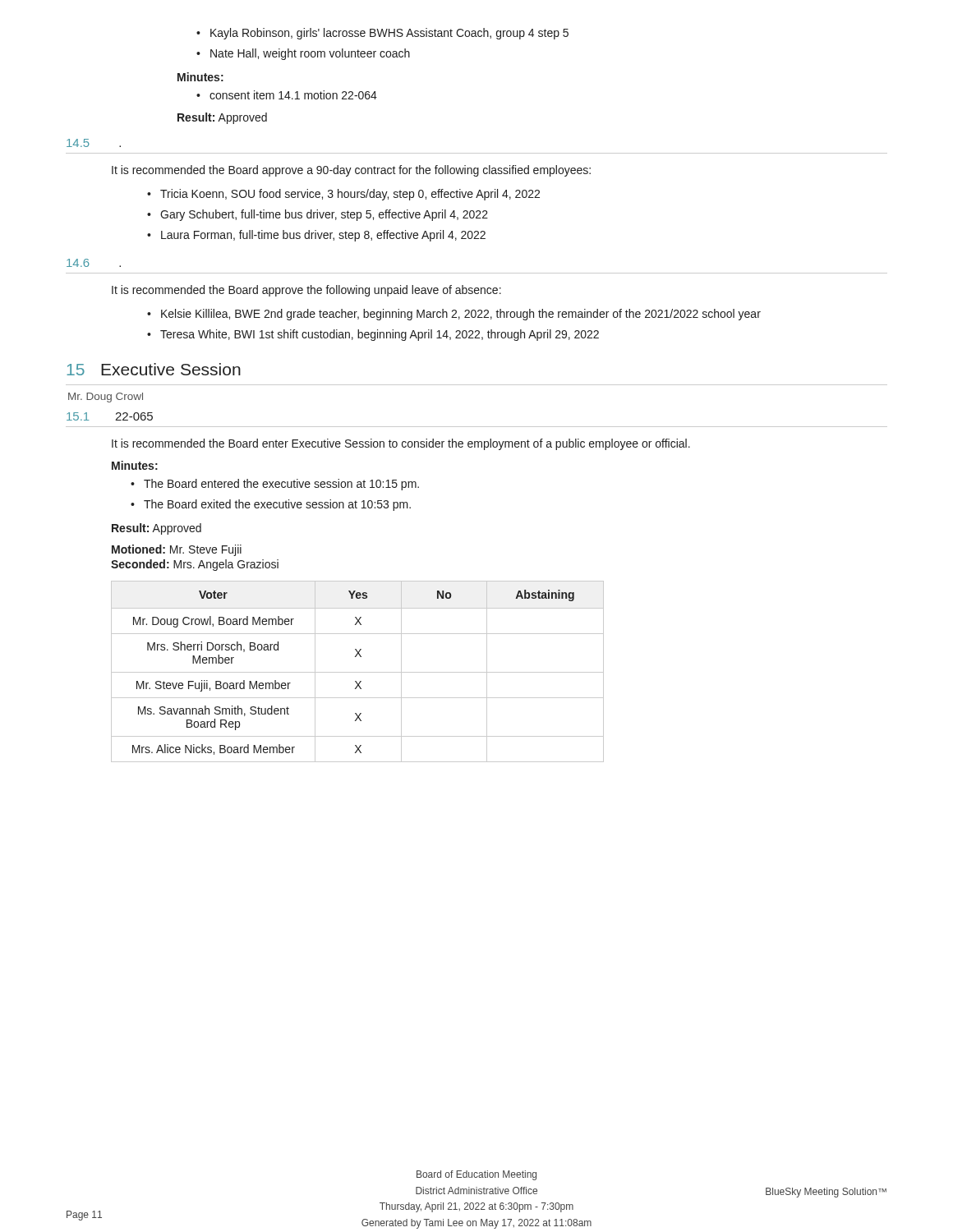Select the text with the text "Seconded: Mrs. Angela Graziosi"
Image resolution: width=953 pixels, height=1232 pixels.
pos(195,564)
